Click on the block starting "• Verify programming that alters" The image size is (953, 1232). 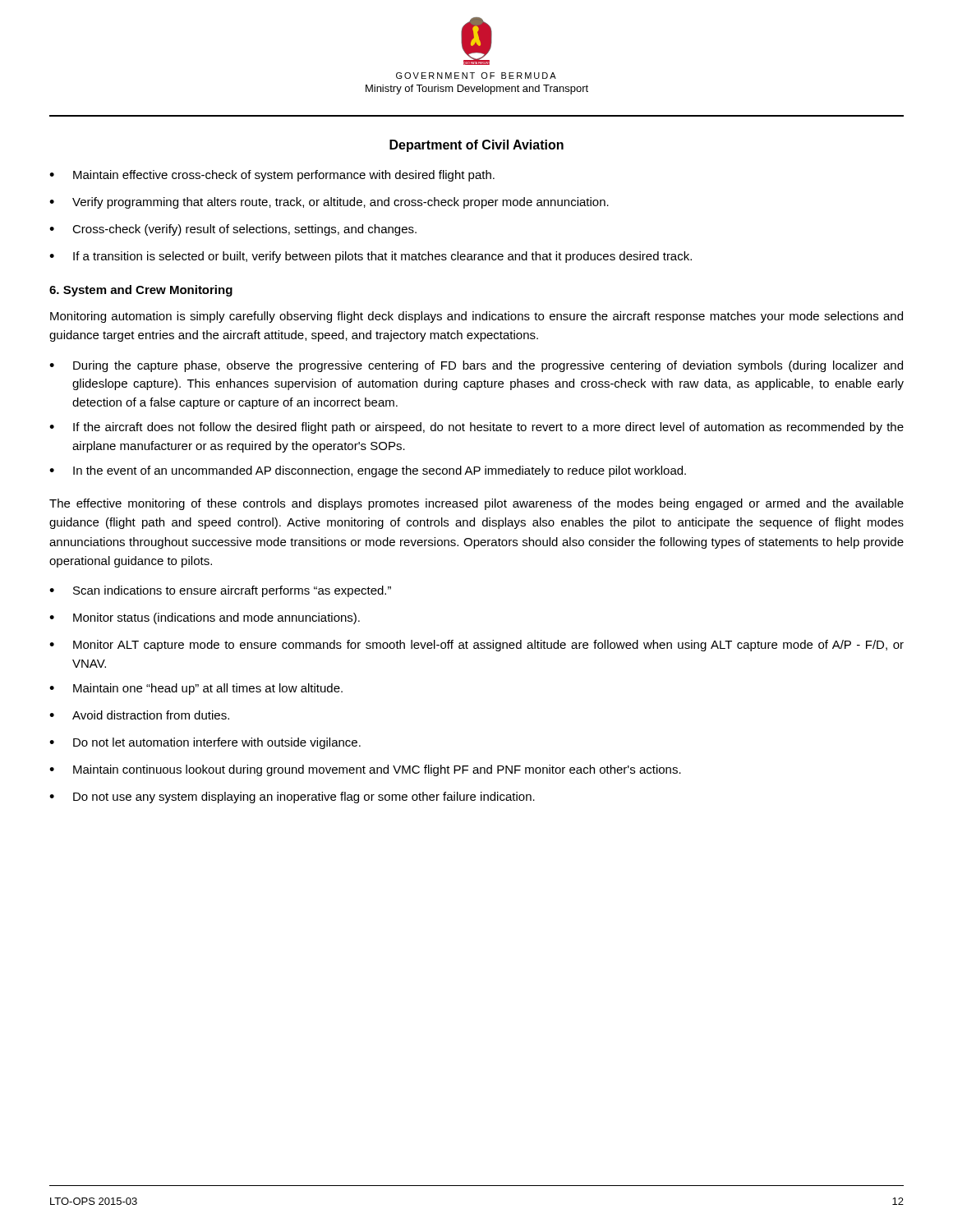[329, 203]
